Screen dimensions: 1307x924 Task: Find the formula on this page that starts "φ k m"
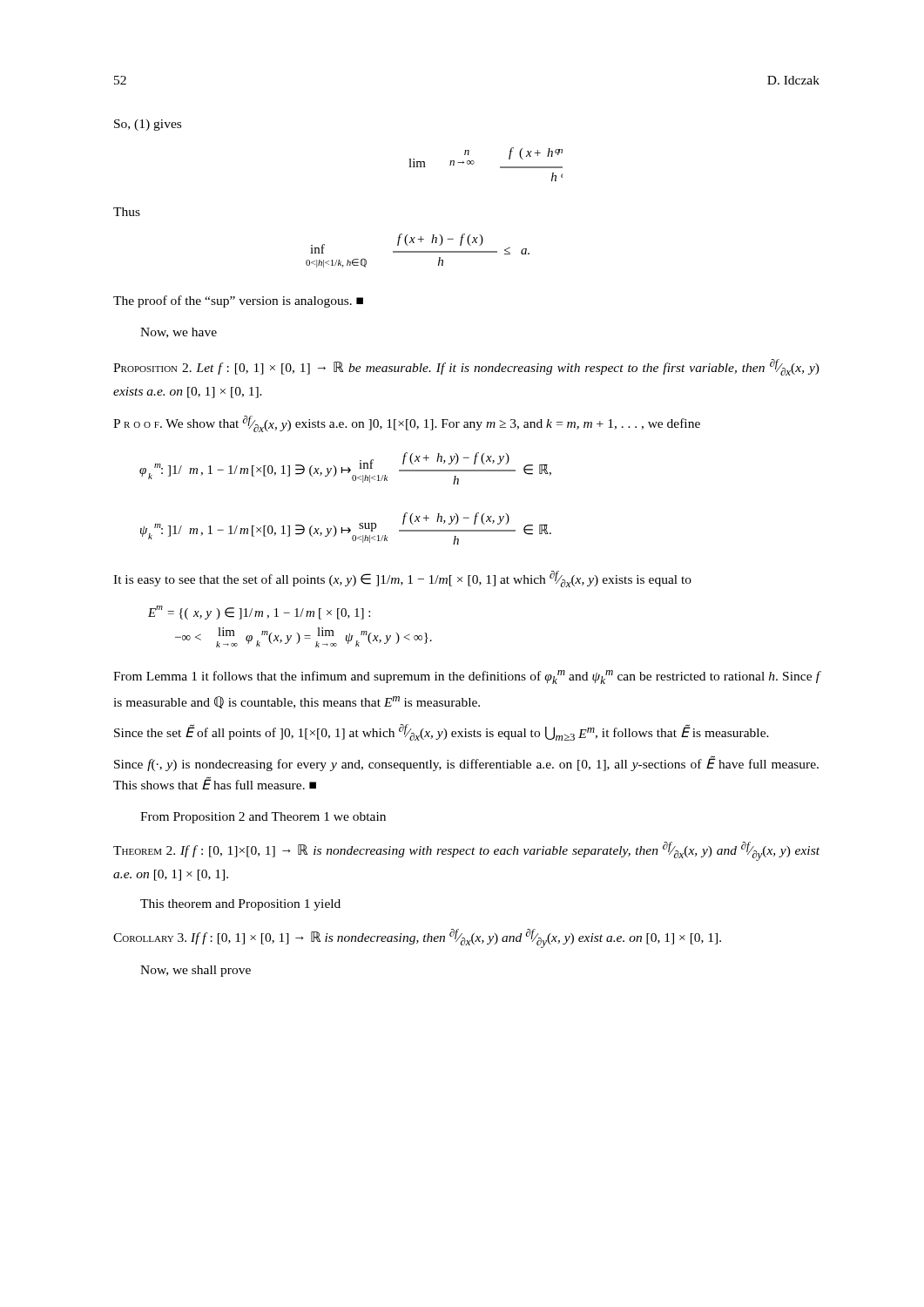(435, 468)
